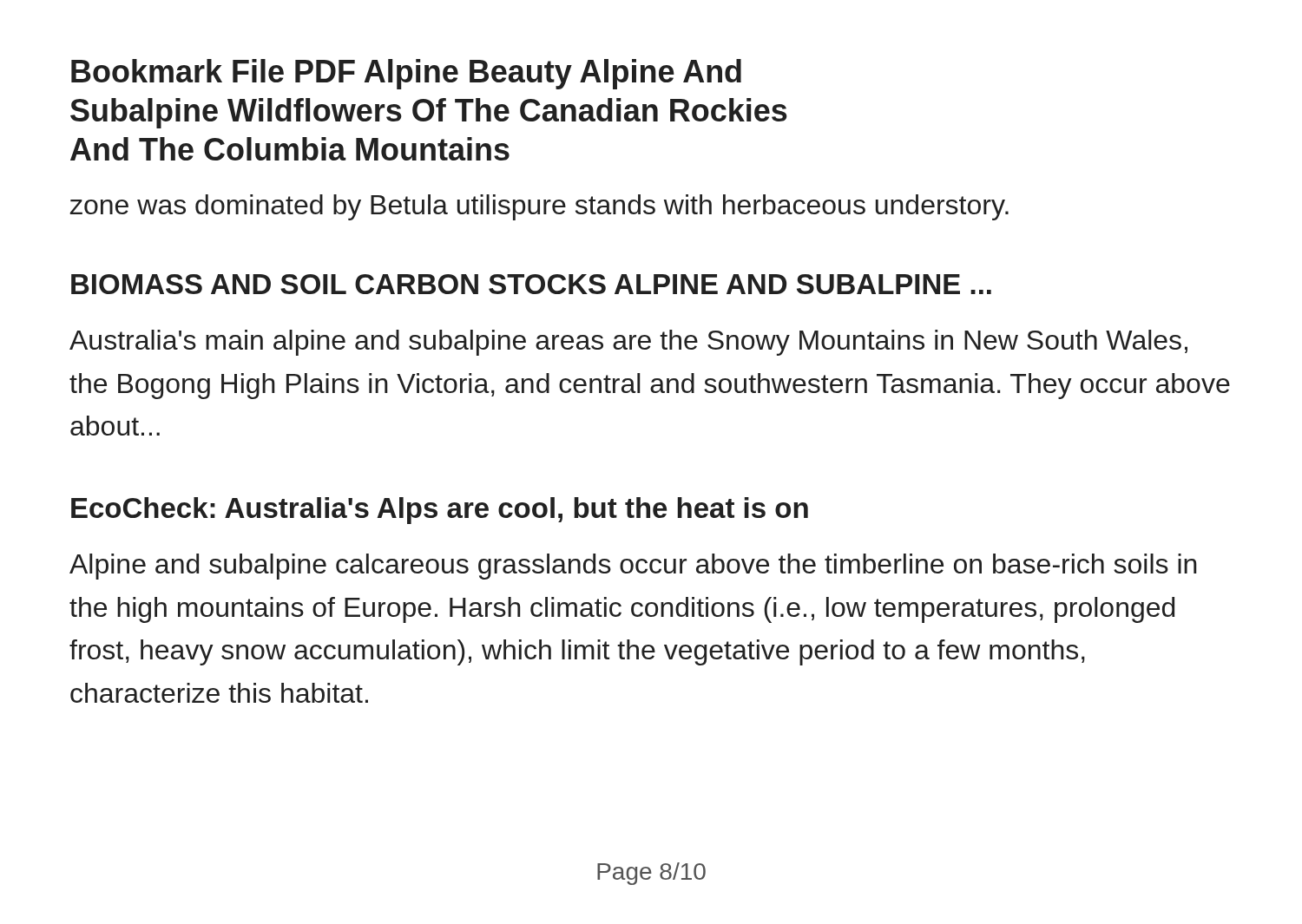1302x924 pixels.
Task: Where is the passage that starts "Australia's main alpine and subalpine areas are"?
Action: click(650, 383)
